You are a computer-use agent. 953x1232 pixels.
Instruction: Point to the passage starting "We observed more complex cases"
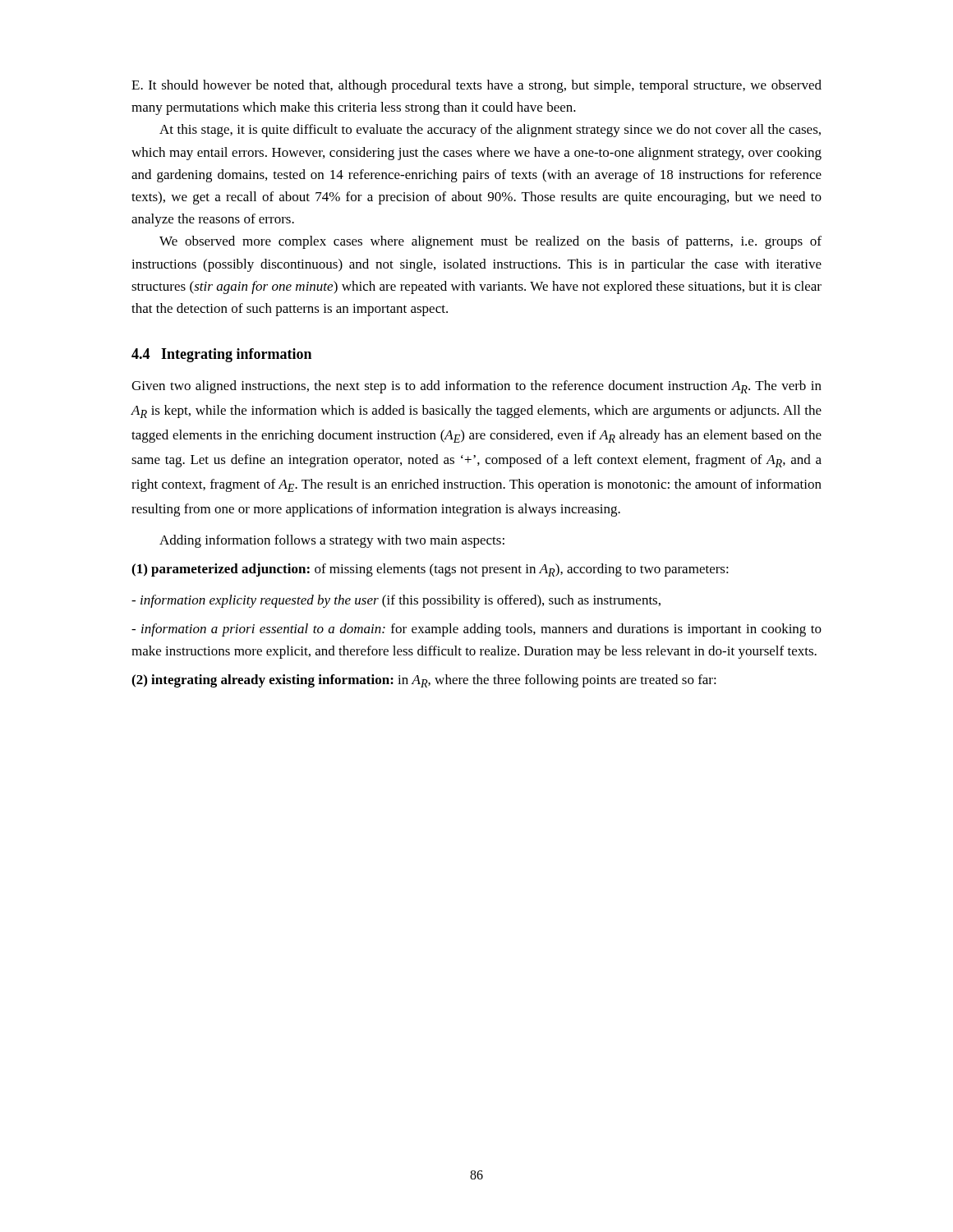tap(476, 275)
